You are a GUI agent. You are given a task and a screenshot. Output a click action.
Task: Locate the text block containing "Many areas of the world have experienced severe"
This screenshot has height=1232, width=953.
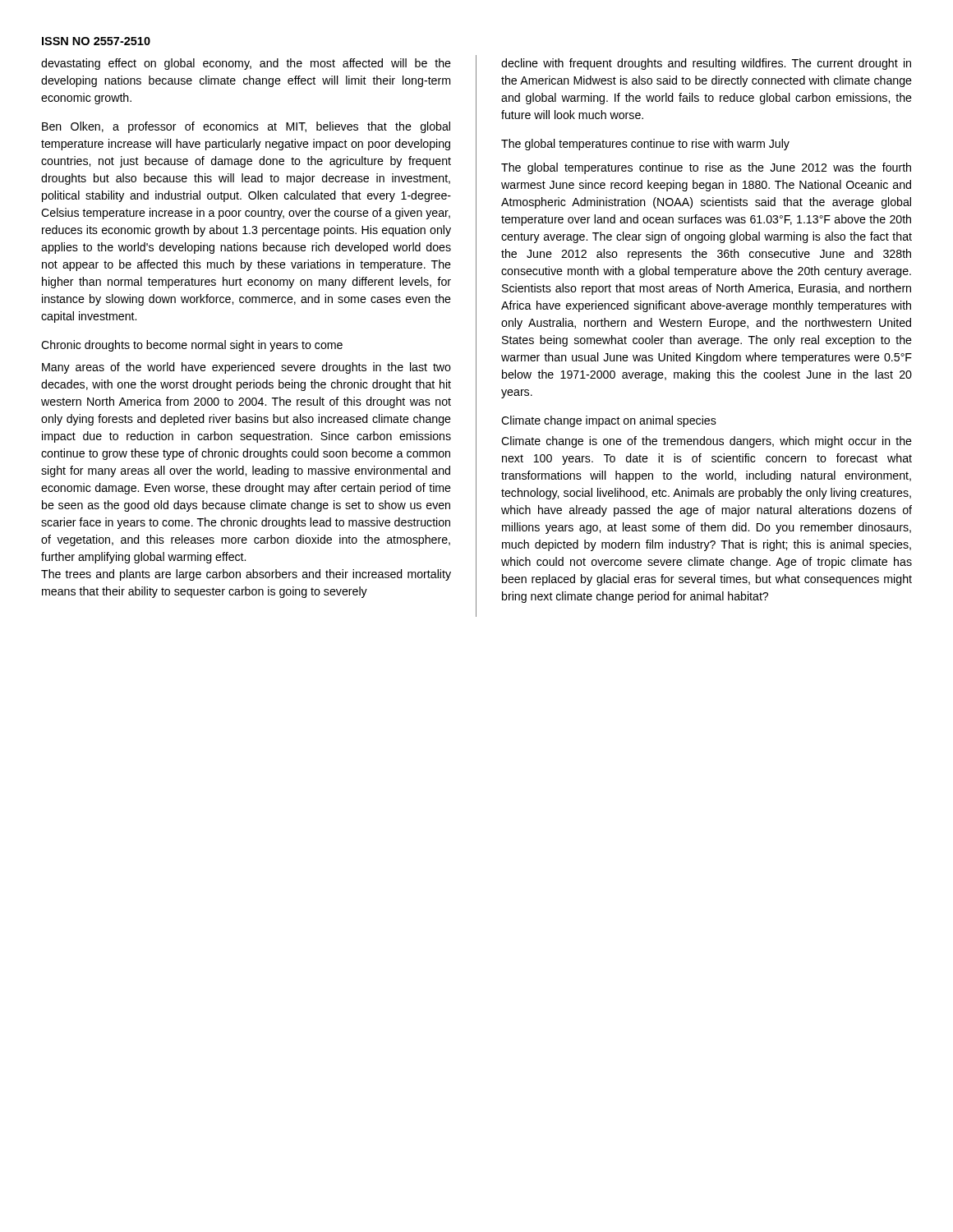(246, 479)
